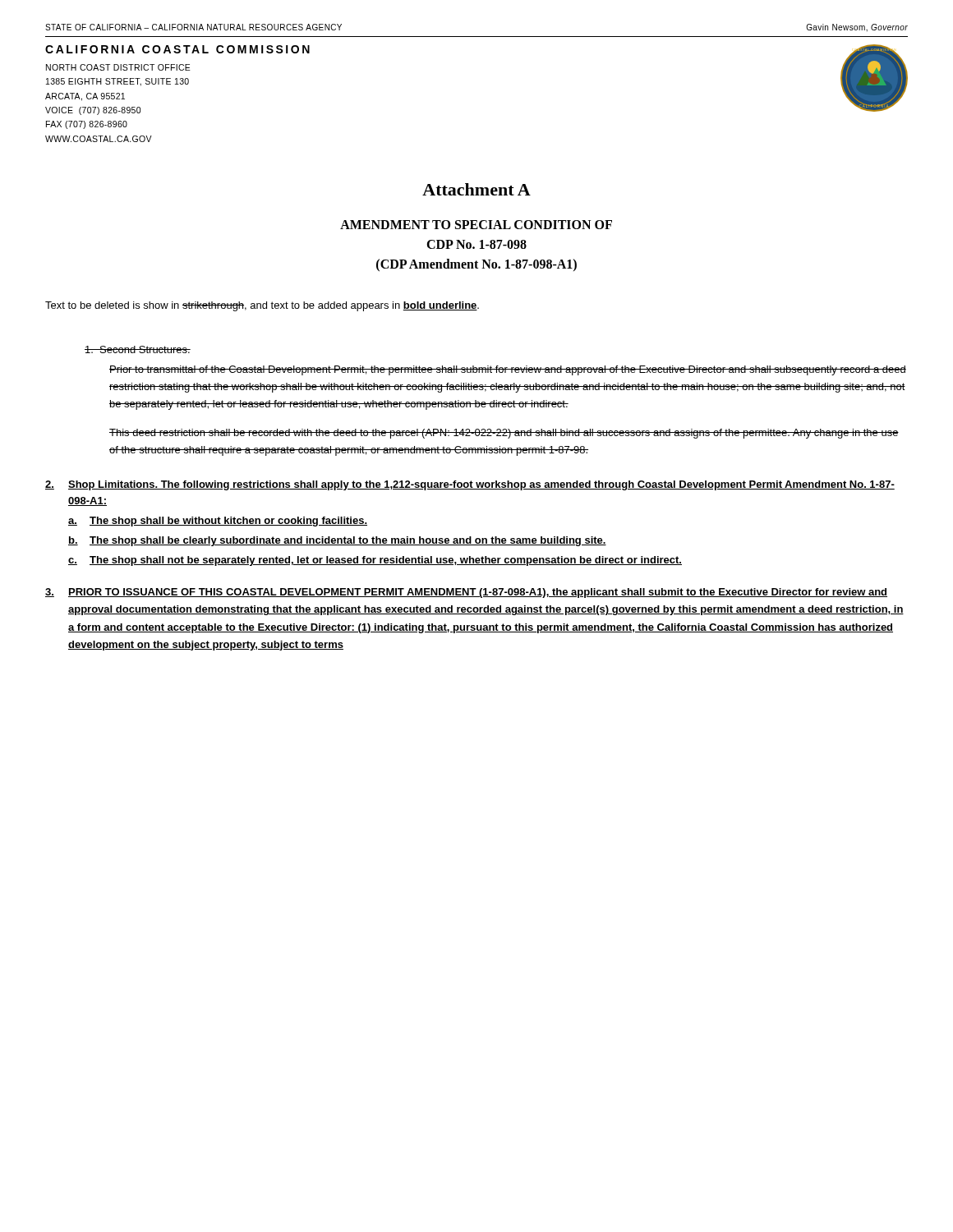Viewport: 953px width, 1232px height.
Task: Select the list item that says "3. PRIOR TO ISSUANCE OF THIS COASTAL DEVELOPMENT"
Action: [476, 618]
